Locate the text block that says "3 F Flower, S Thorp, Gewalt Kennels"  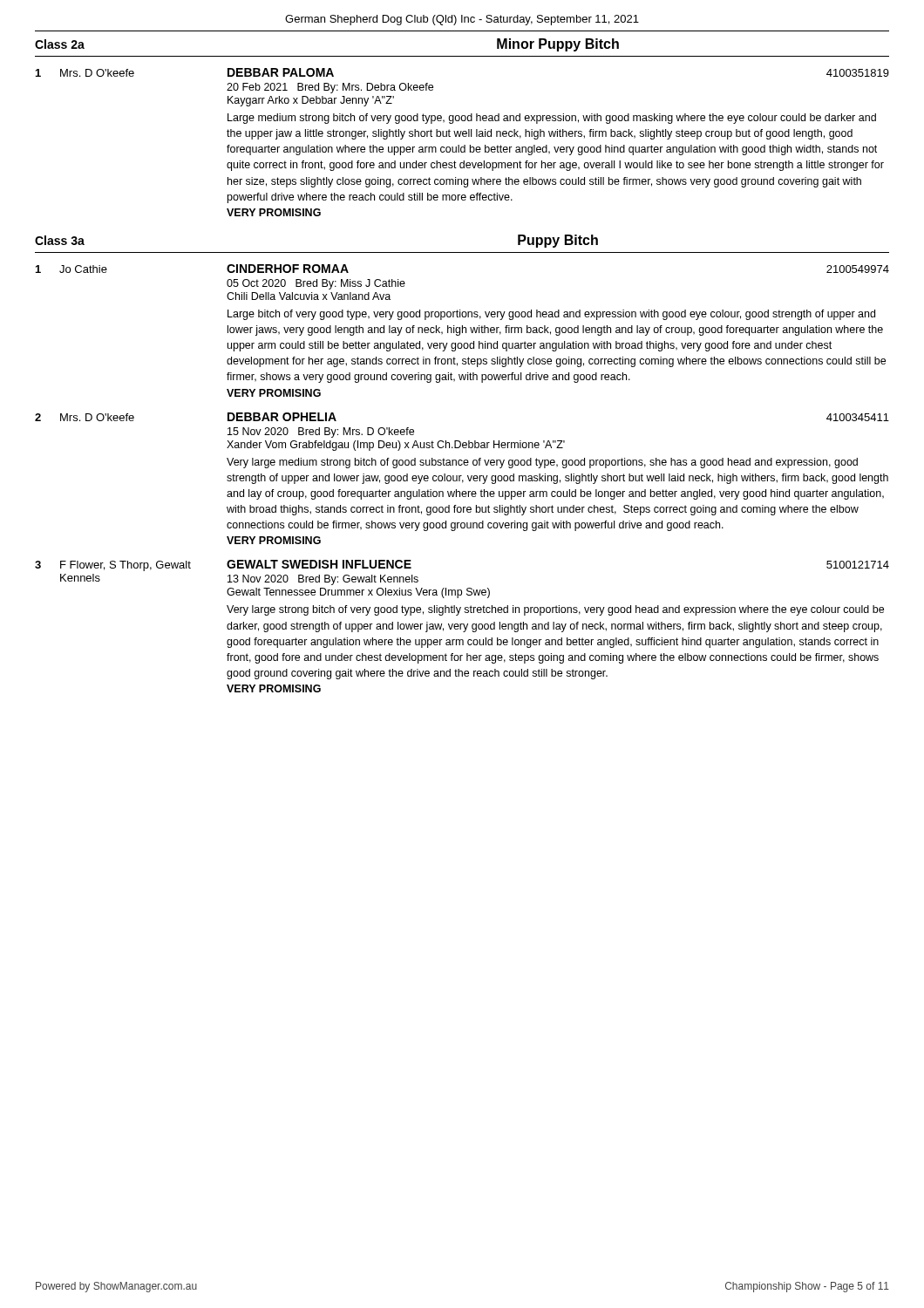point(462,627)
